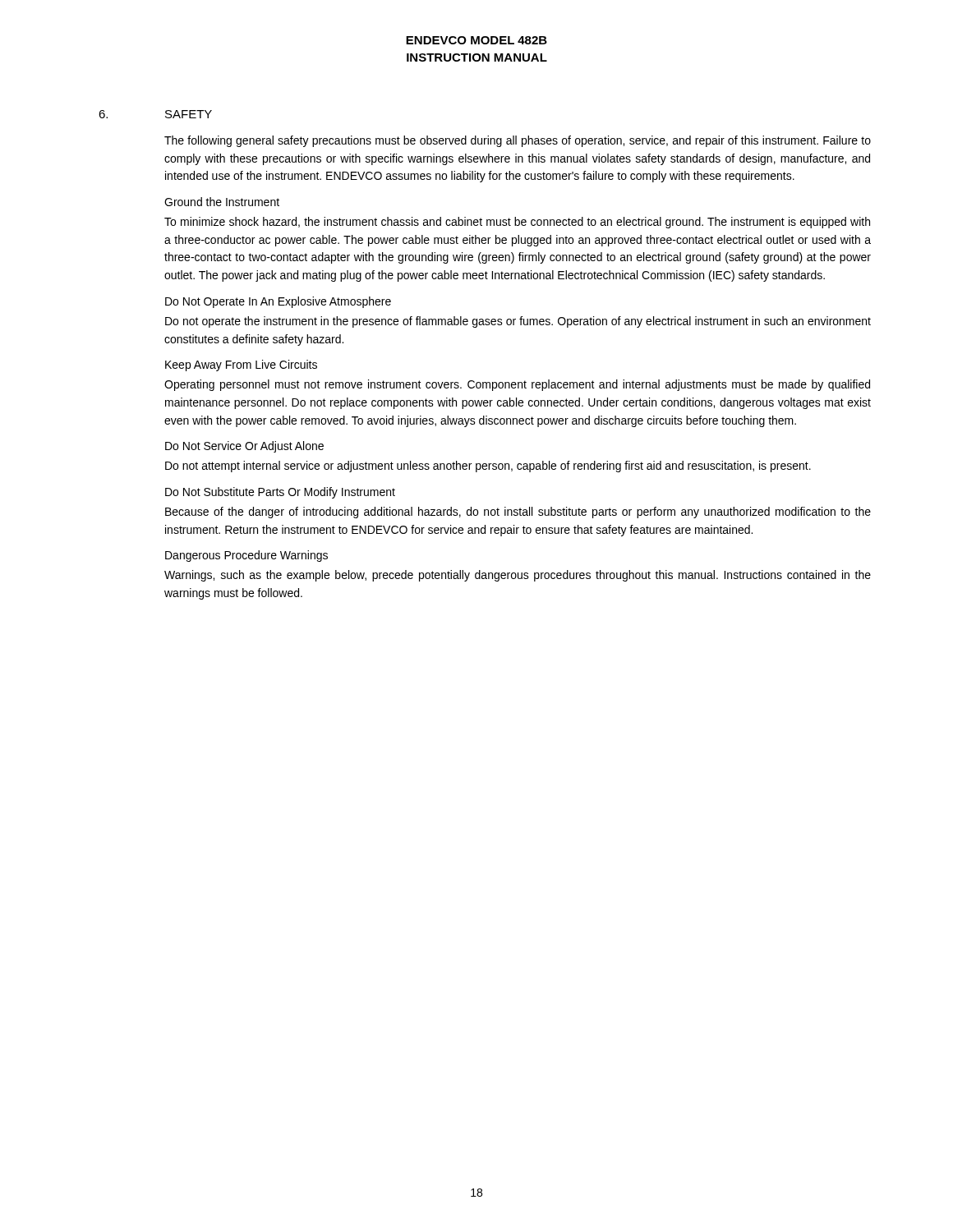The image size is (953, 1232).
Task: Locate the text "6. SAFETY"
Action: 155,114
